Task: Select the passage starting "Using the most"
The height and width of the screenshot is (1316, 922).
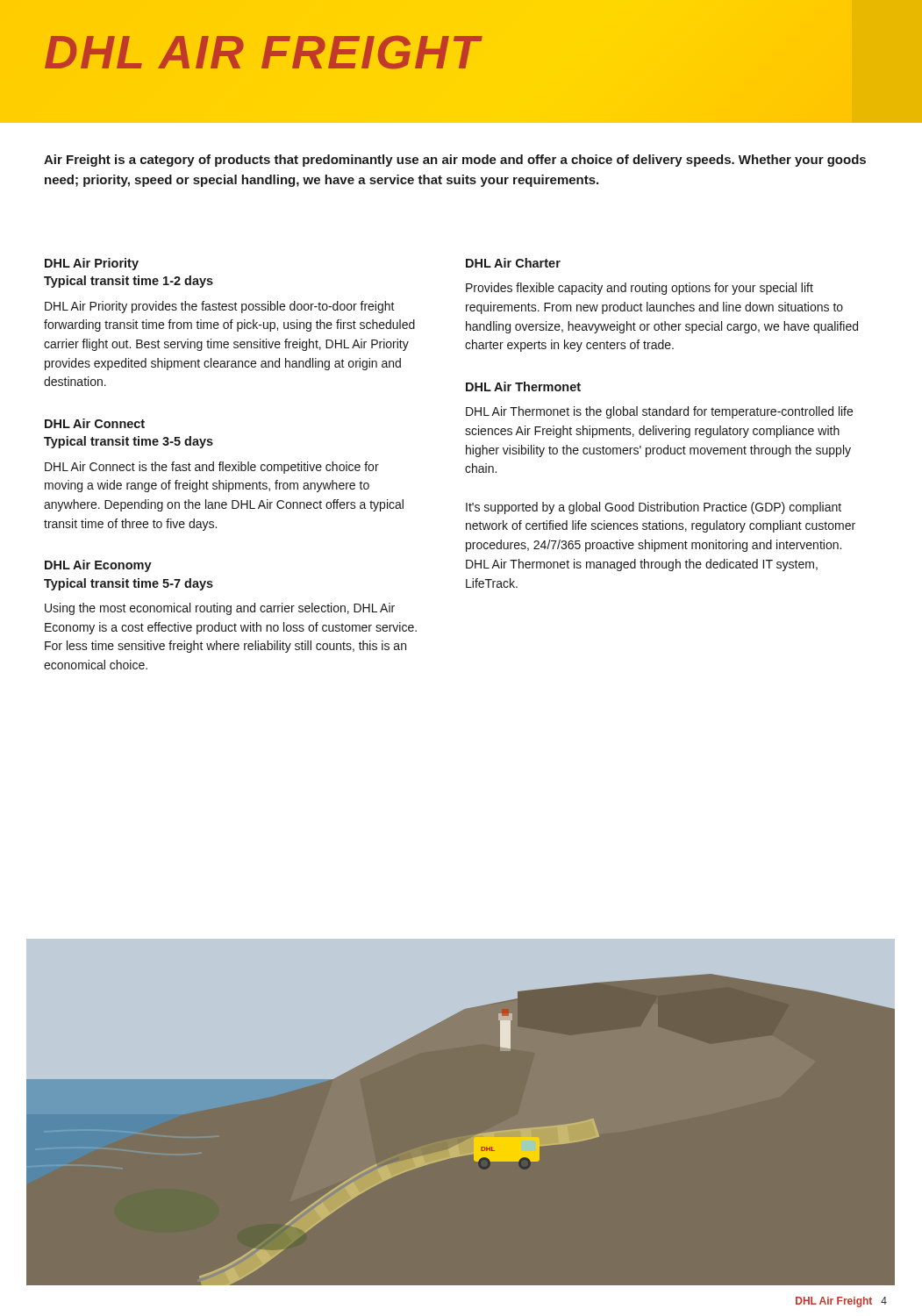Action: click(231, 636)
